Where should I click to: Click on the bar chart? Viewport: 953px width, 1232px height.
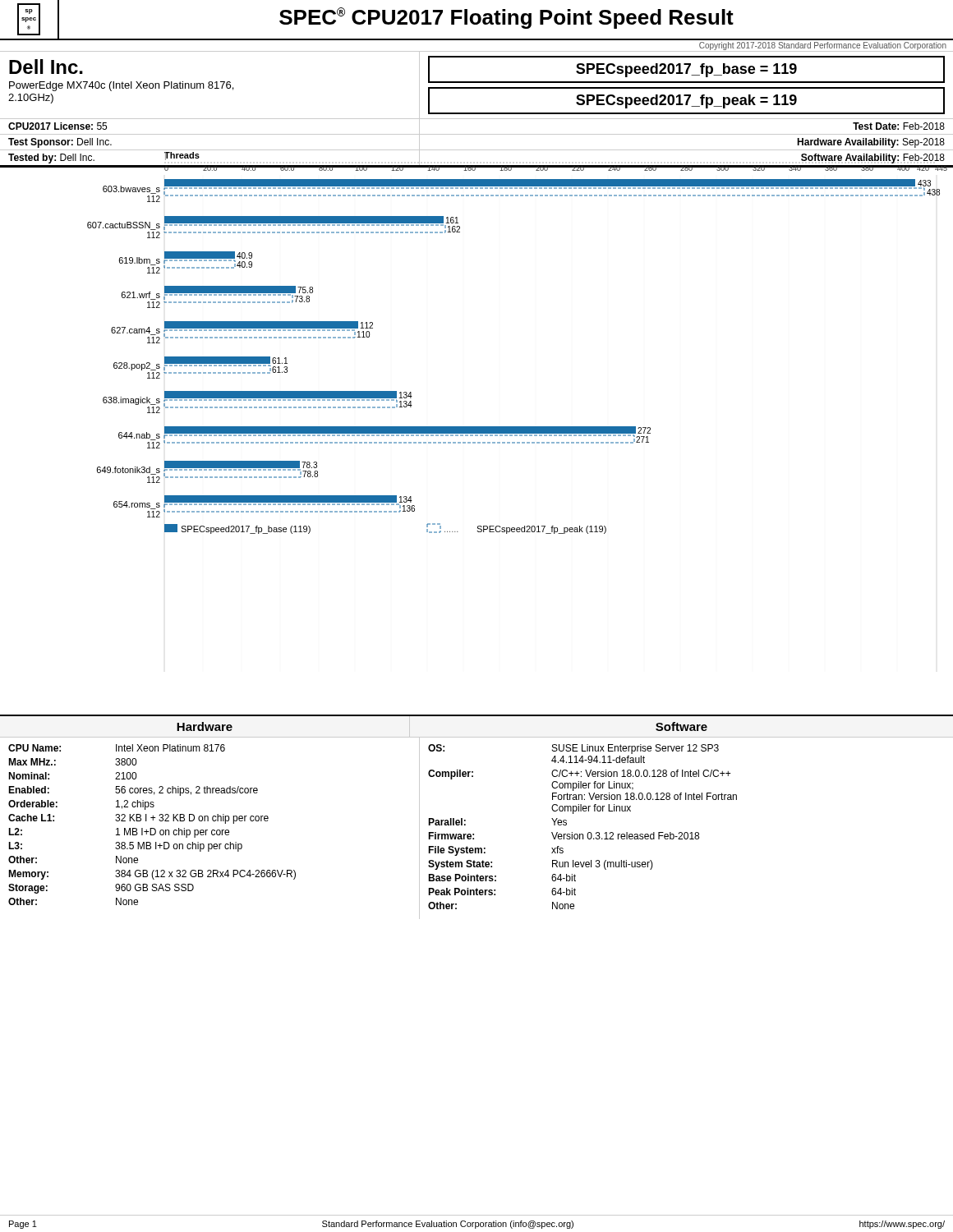coord(476,430)
